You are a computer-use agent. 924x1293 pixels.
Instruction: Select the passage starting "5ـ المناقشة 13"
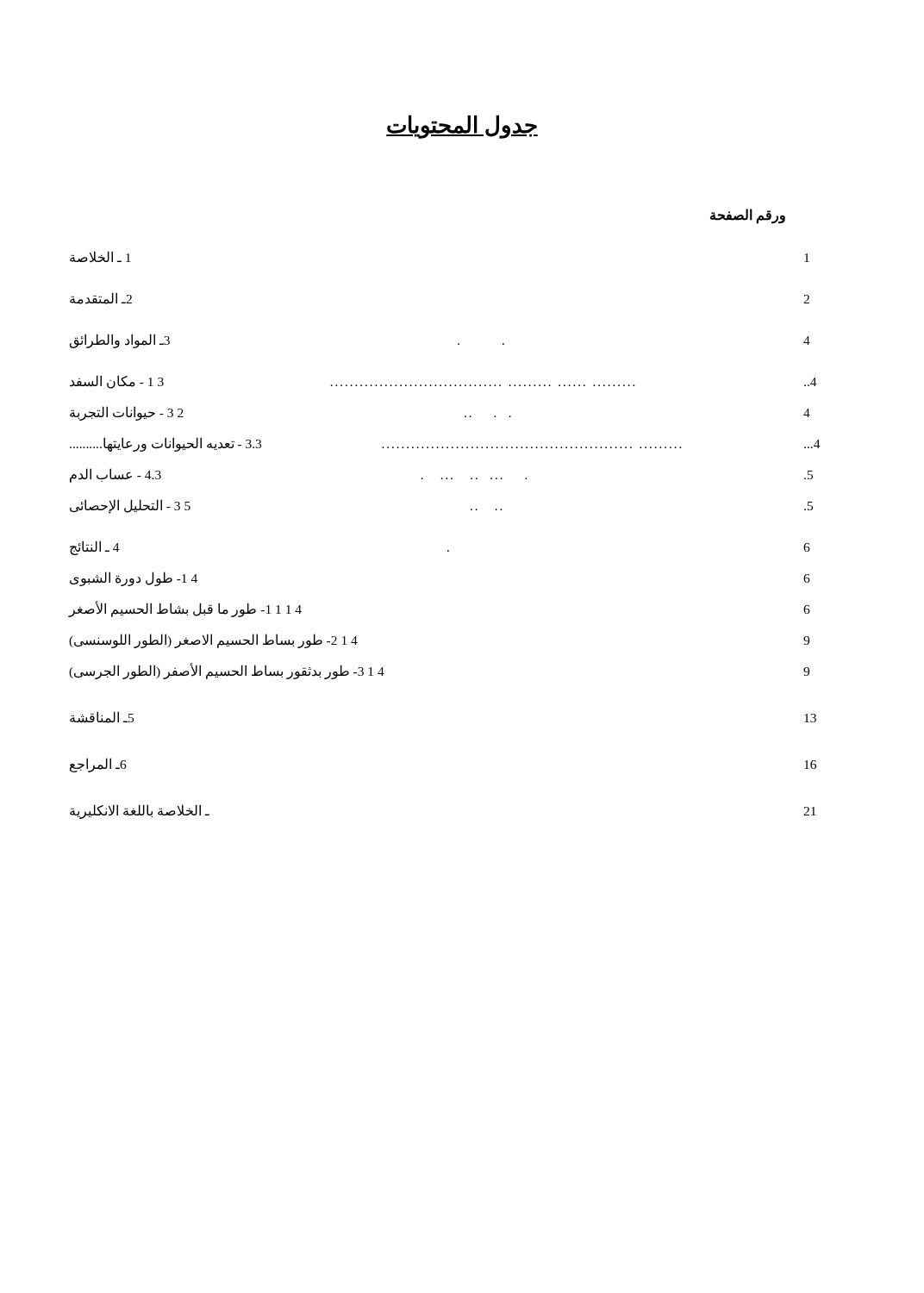tap(813, 718)
